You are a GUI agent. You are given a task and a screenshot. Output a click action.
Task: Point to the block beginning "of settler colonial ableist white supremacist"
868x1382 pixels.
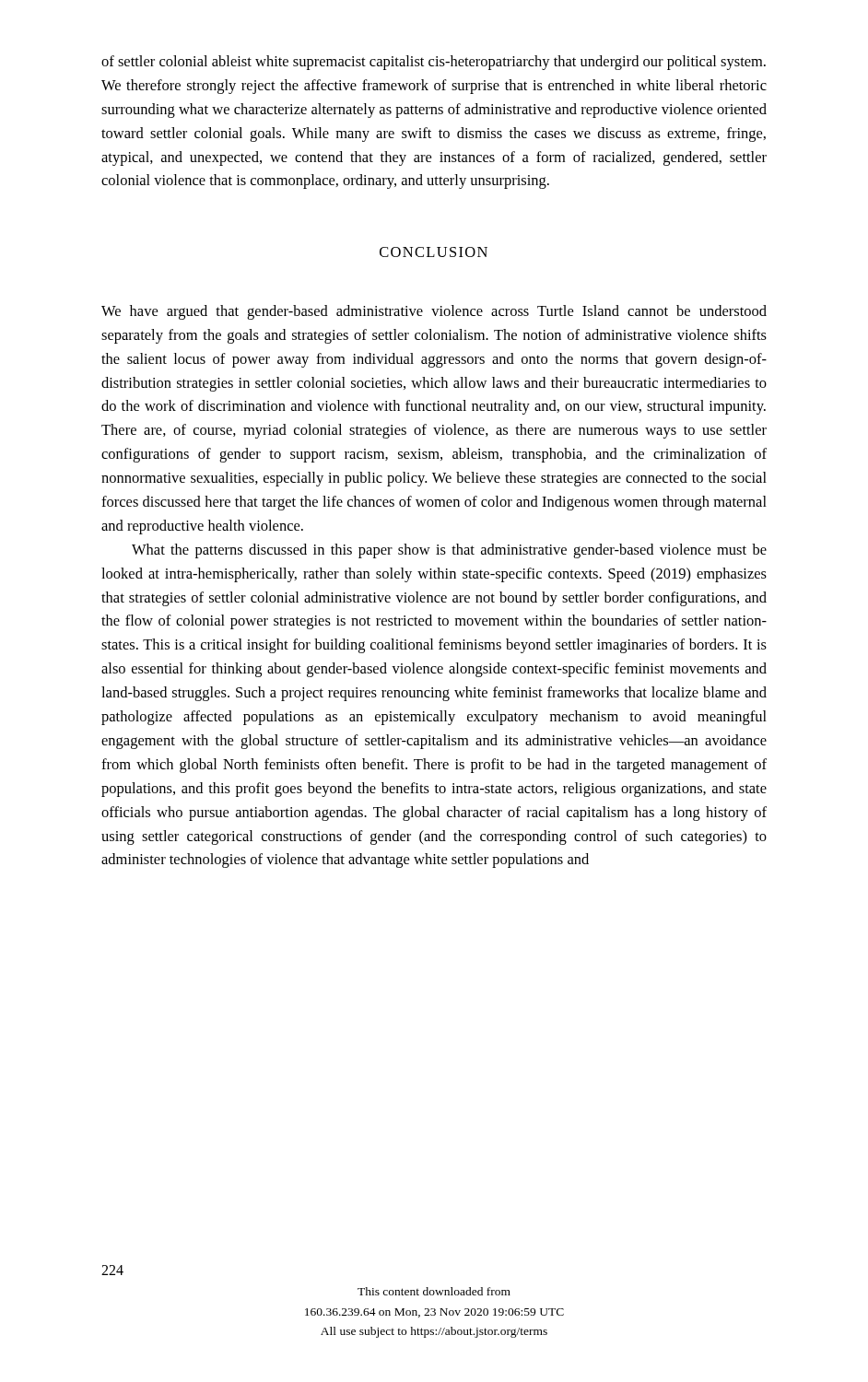click(434, 121)
